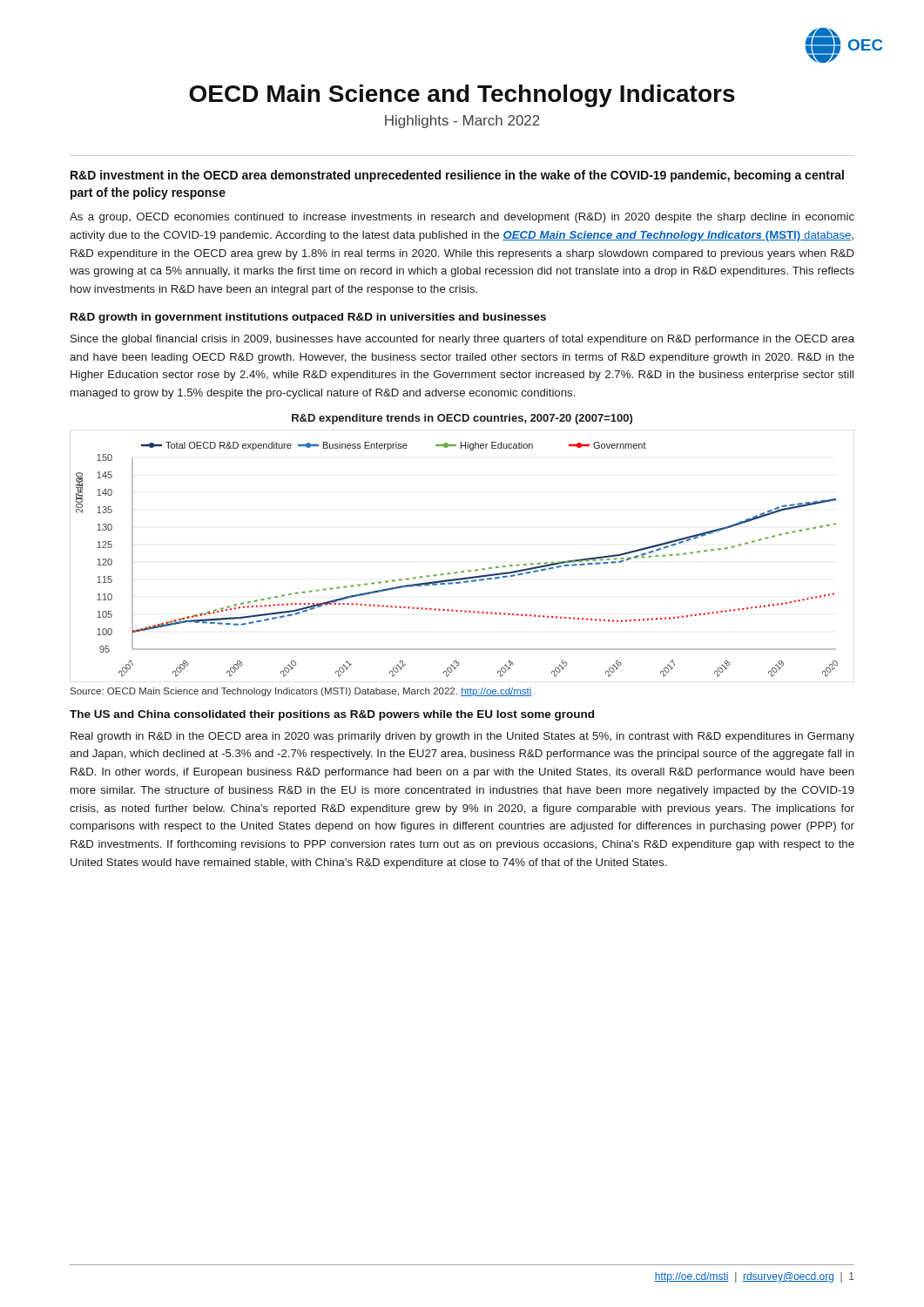The image size is (924, 1307).
Task: Click on the title that says "OECD Main Science and"
Action: pos(462,94)
